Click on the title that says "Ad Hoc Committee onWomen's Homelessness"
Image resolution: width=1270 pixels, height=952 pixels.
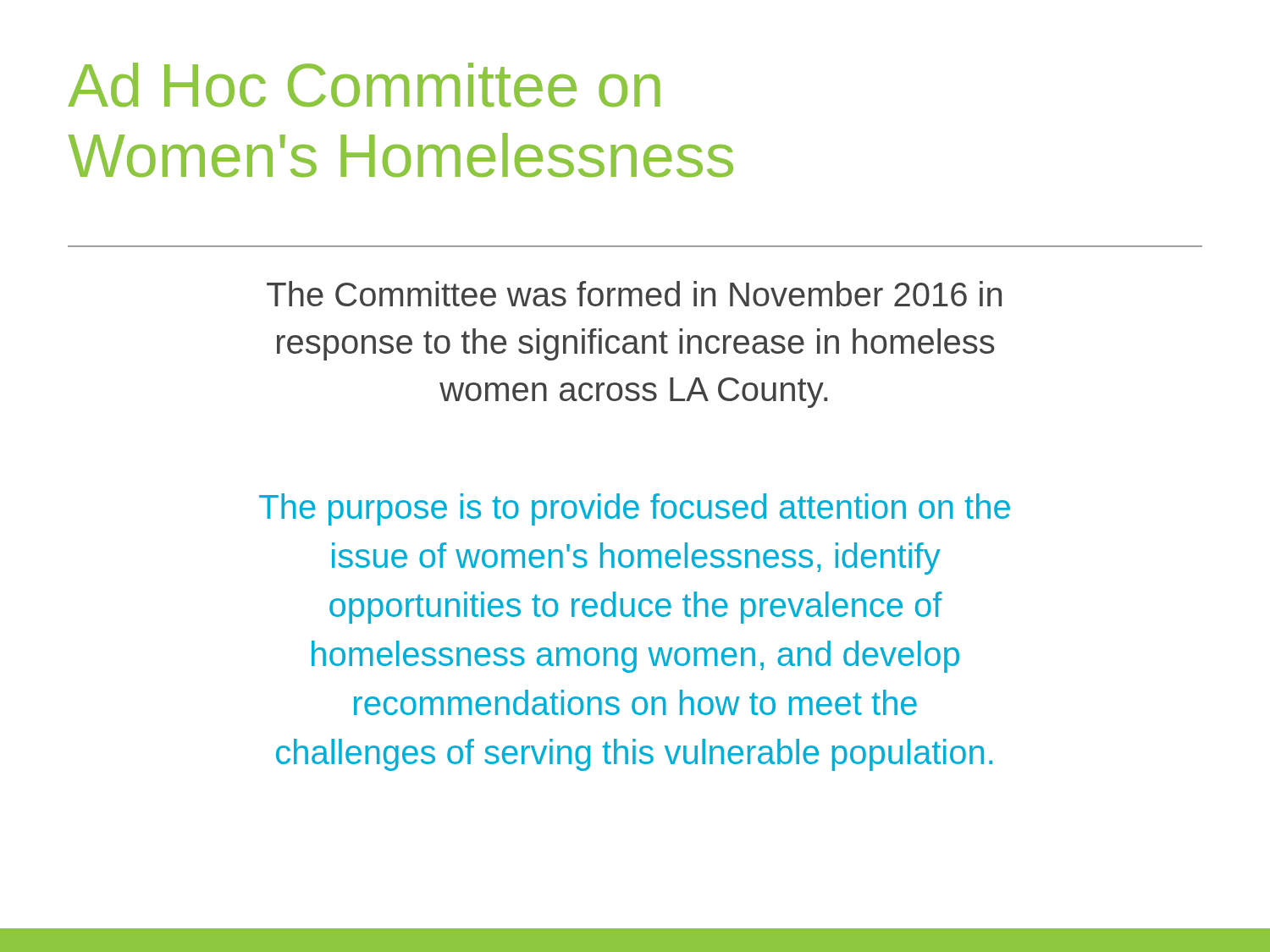coord(635,121)
